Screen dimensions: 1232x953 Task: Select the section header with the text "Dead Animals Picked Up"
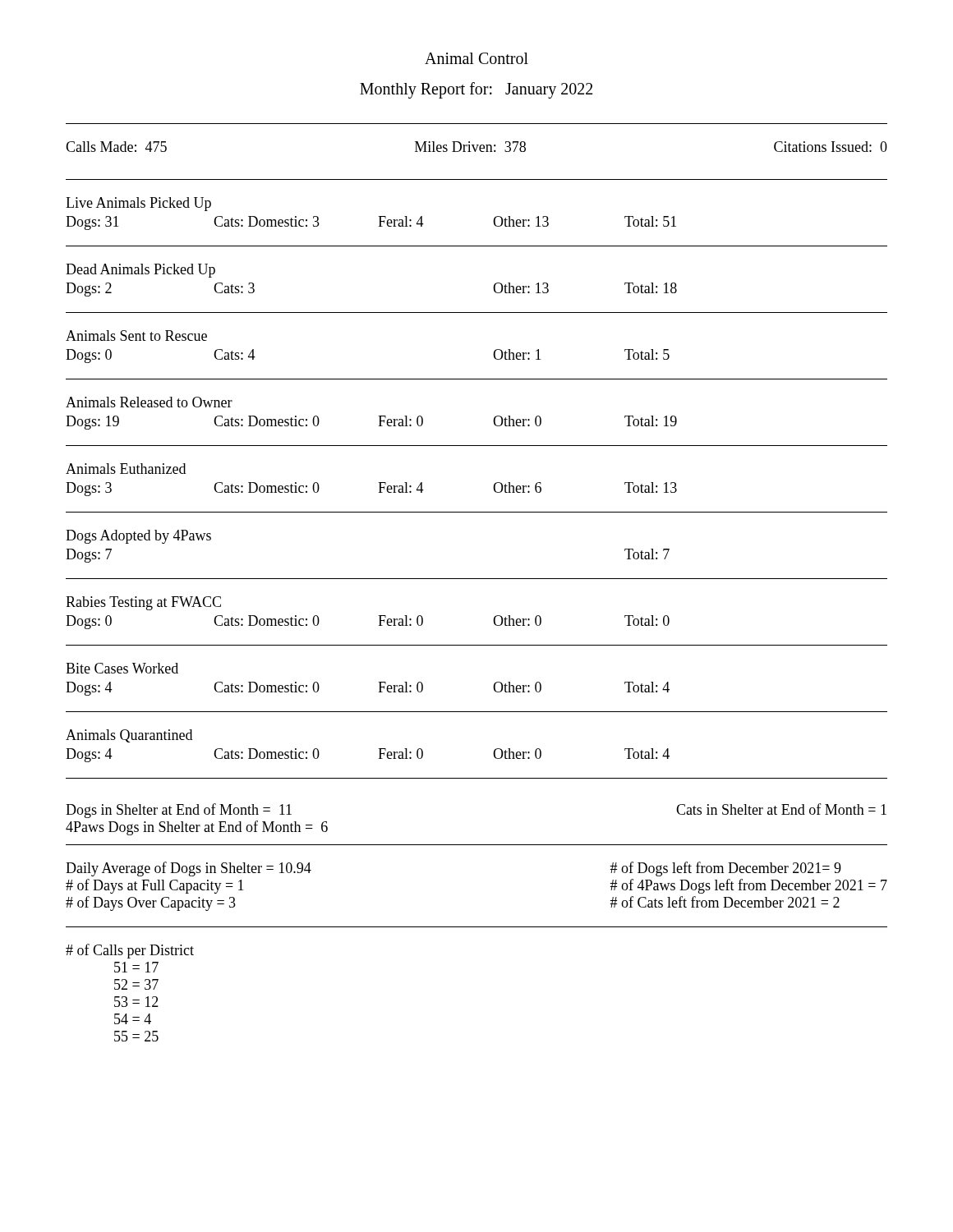tap(141, 269)
